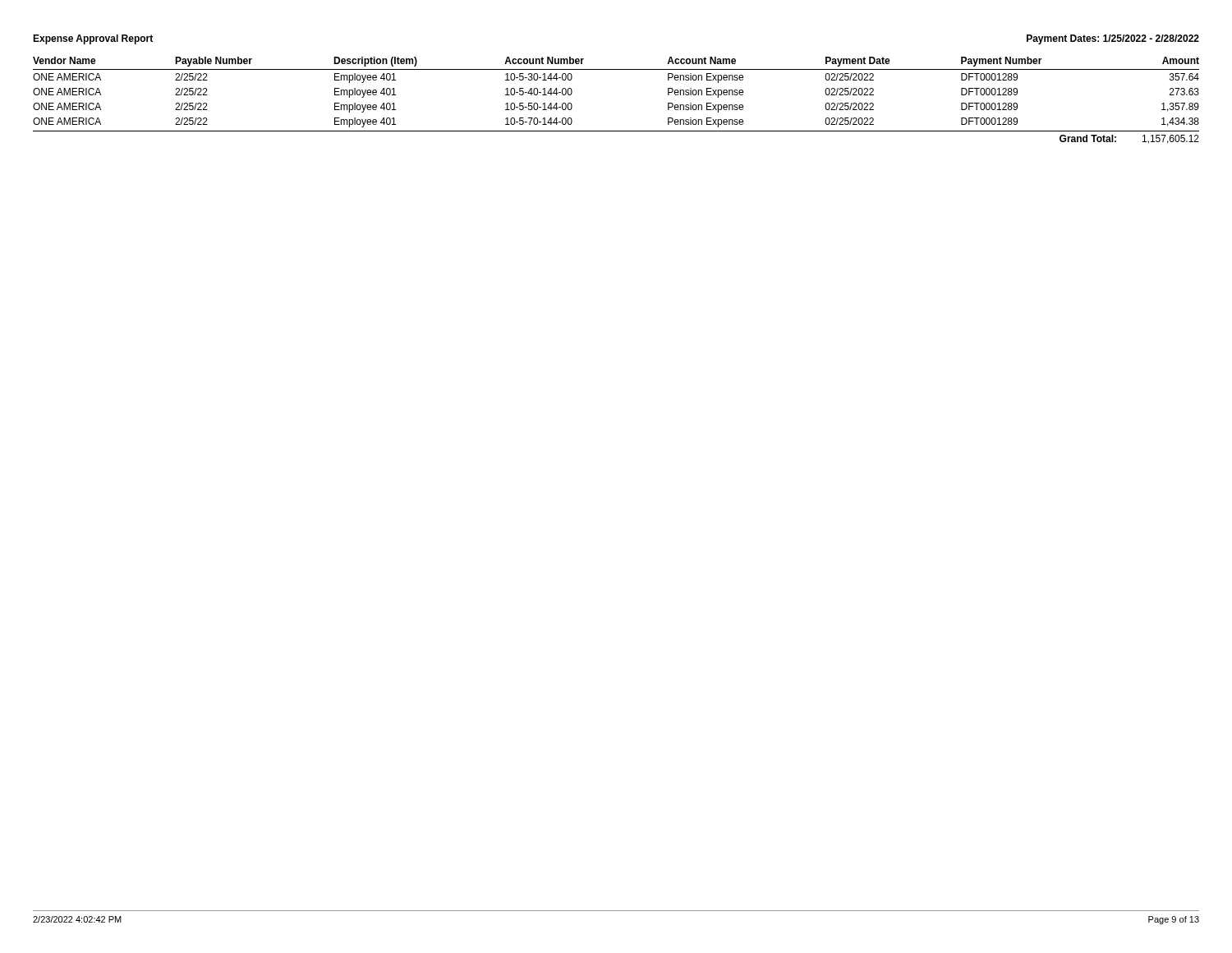Find the table that mentions "Employee 401"
1232x953 pixels.
pyautogui.click(x=616, y=99)
